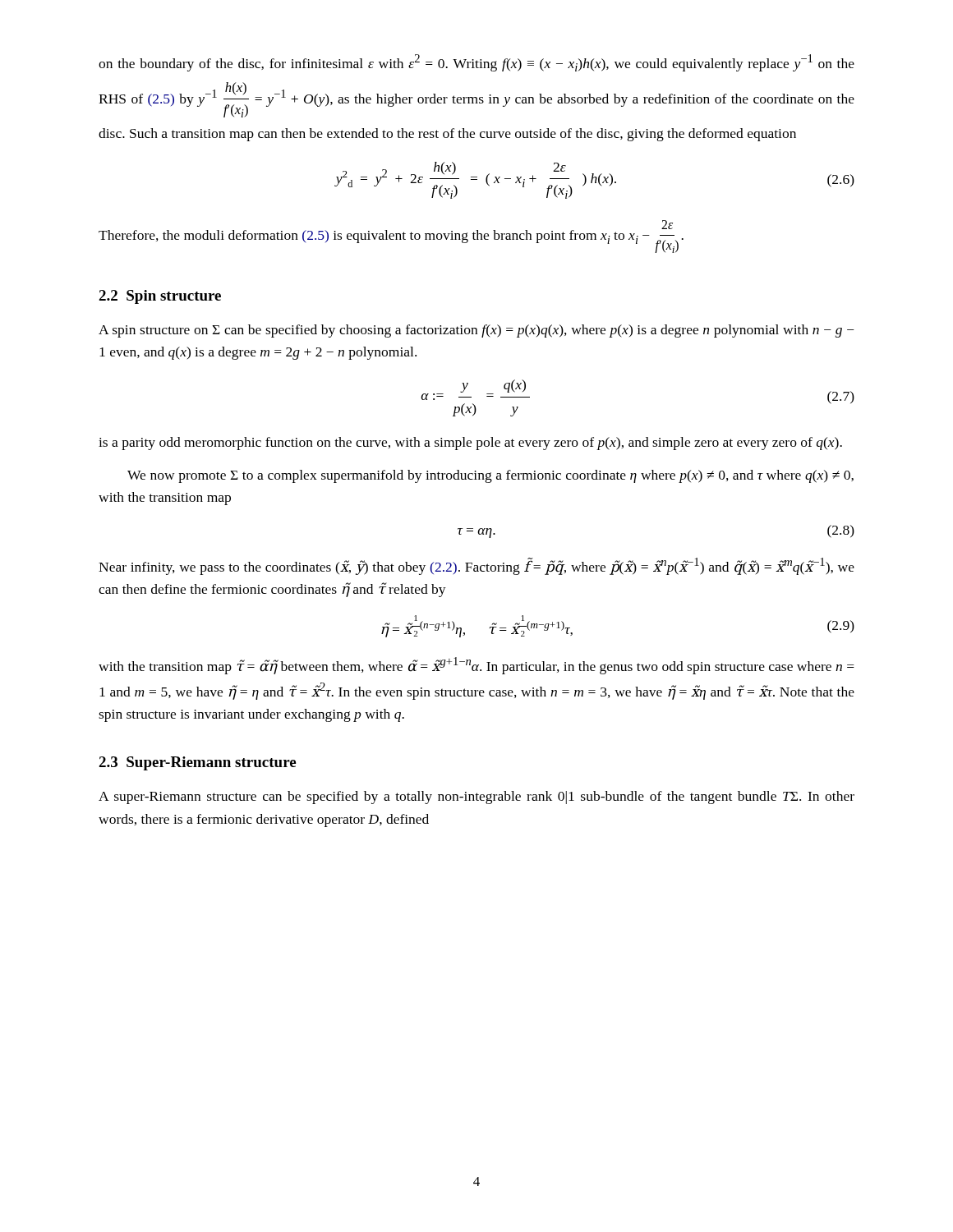Point to the formula beginning "α := y p(x) = q(x)"
This screenshot has height=1232, width=953.
pyautogui.click(x=462, y=397)
